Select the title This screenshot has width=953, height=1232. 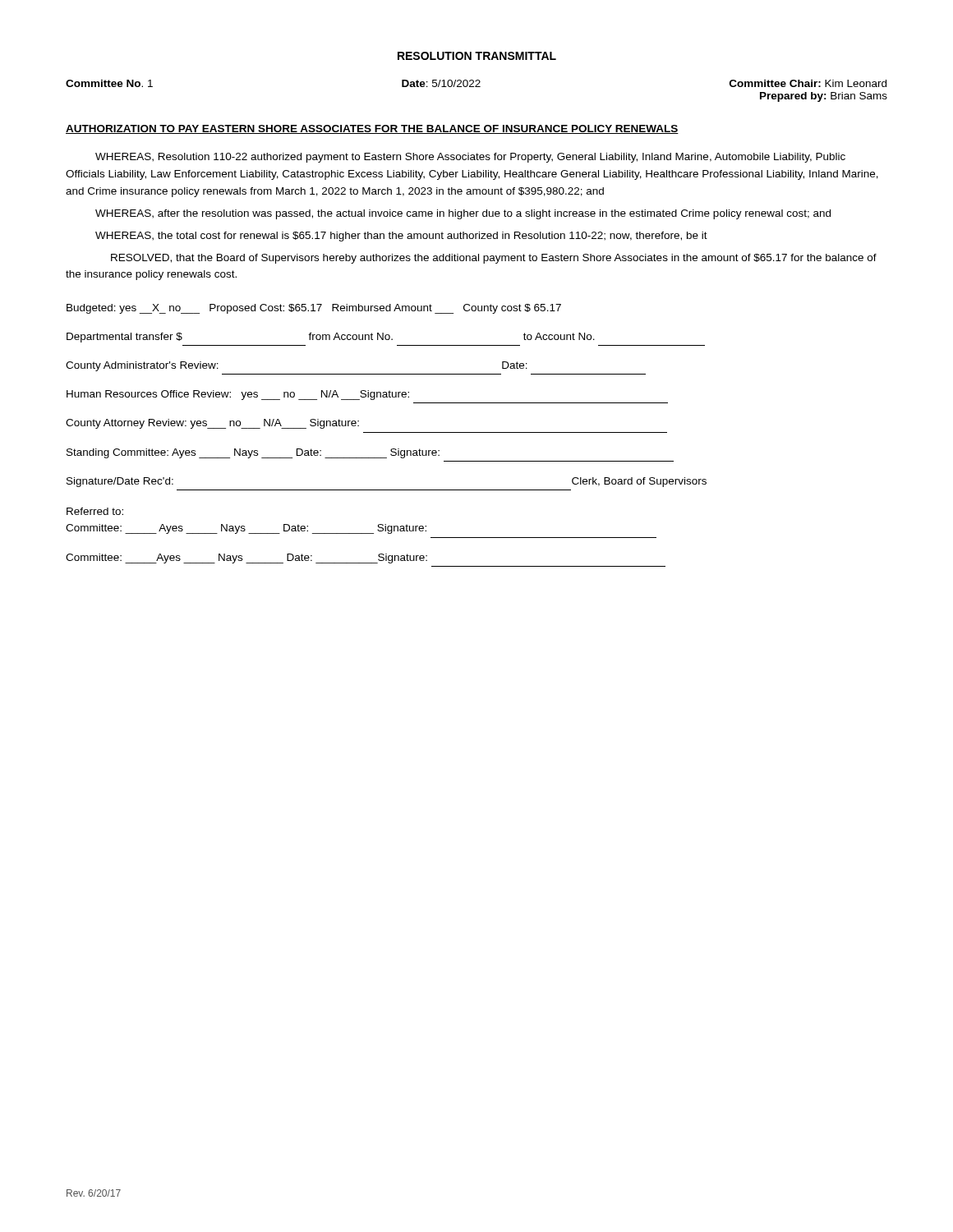[372, 128]
